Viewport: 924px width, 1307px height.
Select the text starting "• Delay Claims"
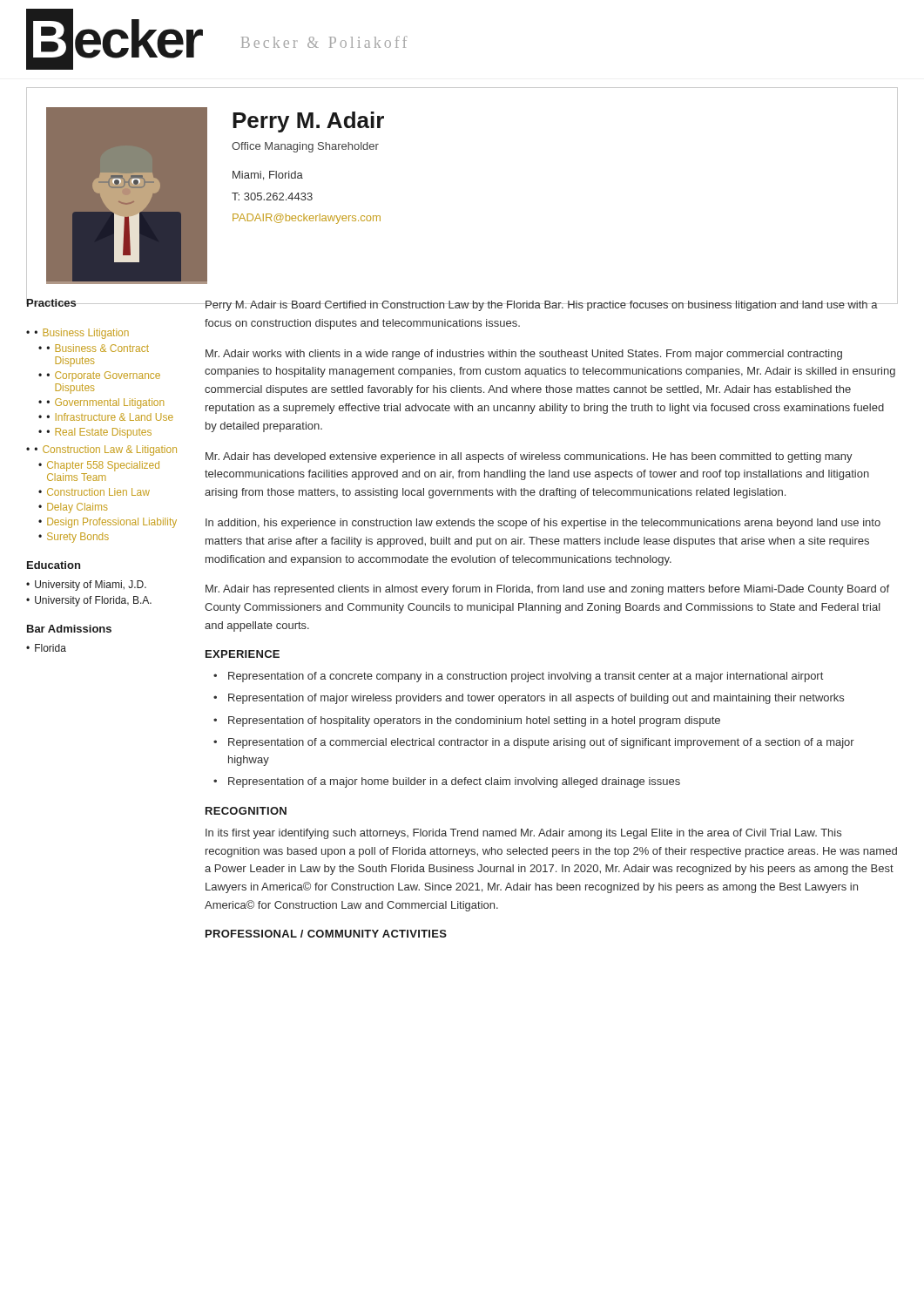pyautogui.click(x=73, y=507)
